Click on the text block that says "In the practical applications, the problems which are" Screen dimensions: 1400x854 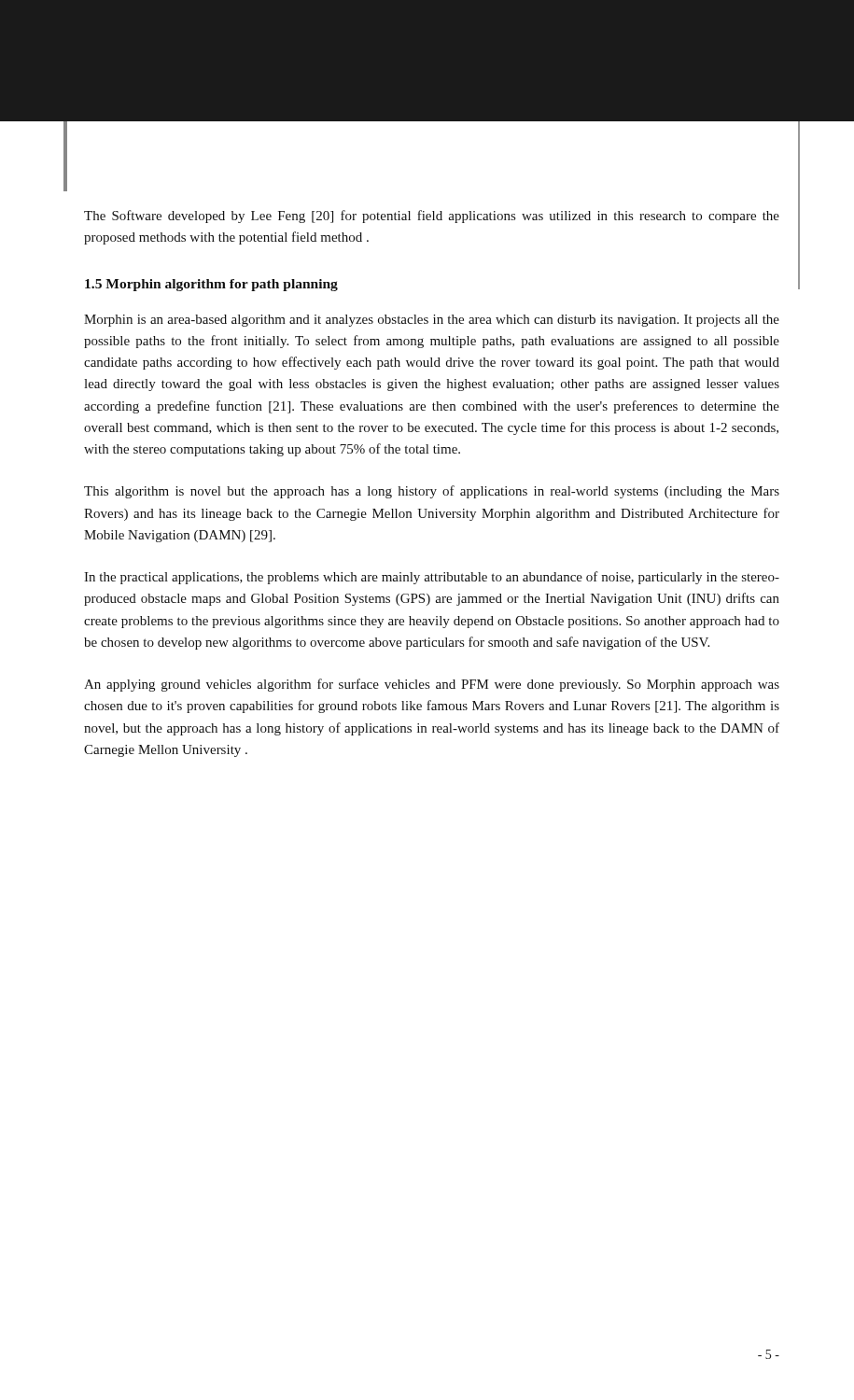(432, 609)
